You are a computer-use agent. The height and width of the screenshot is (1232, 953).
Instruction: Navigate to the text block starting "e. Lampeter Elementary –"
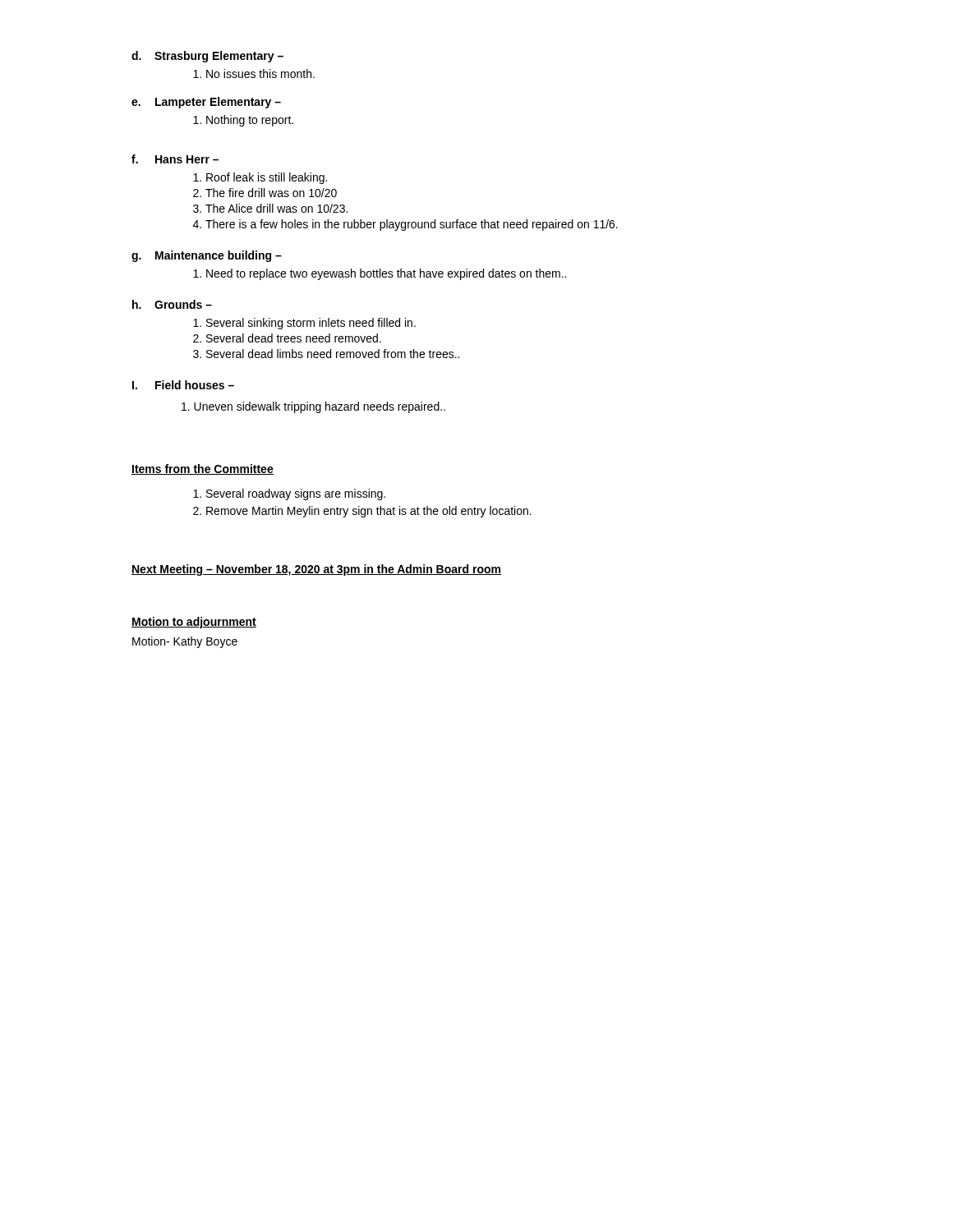[x=206, y=102]
